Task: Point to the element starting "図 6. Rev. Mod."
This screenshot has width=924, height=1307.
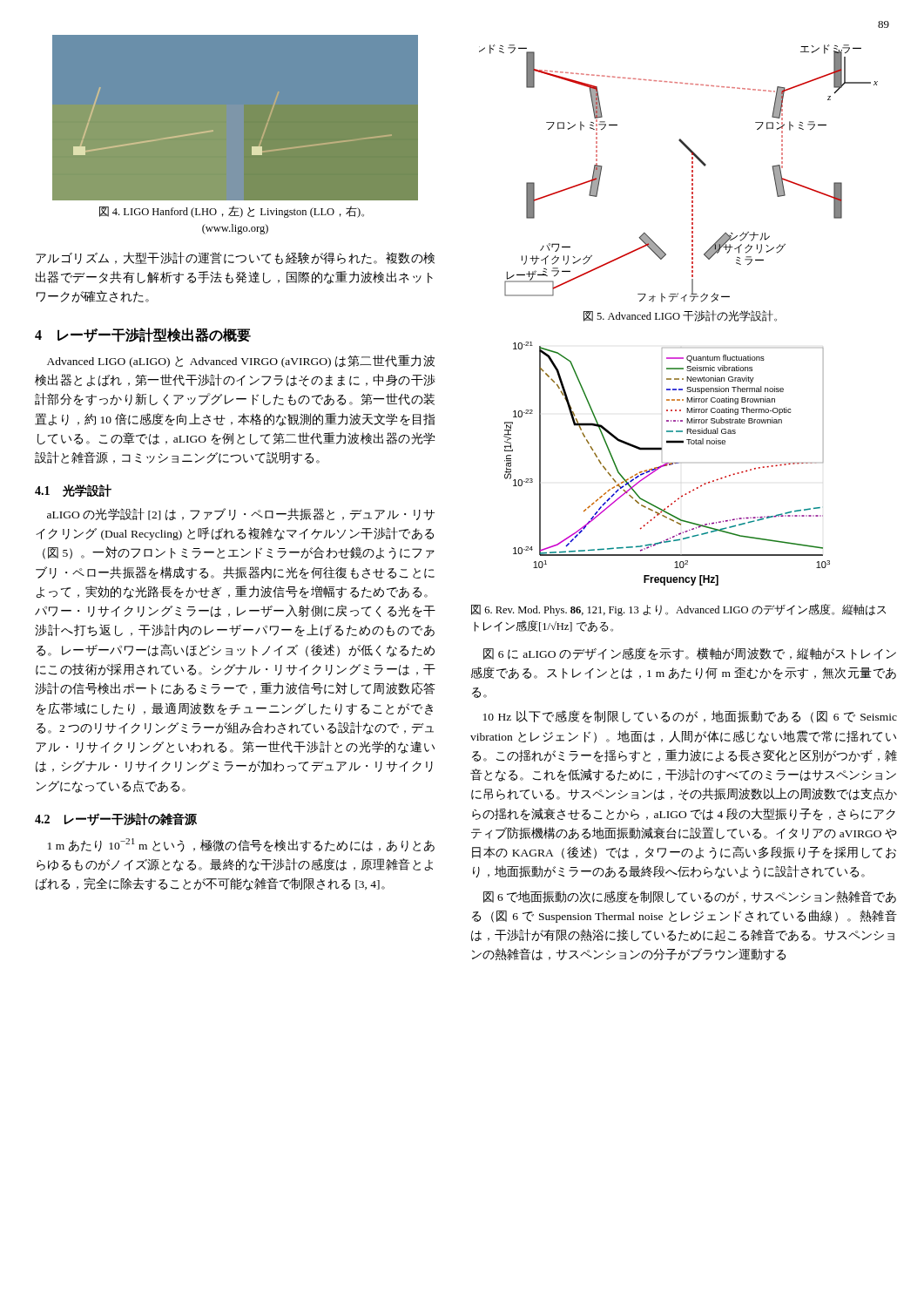Action: click(x=679, y=618)
